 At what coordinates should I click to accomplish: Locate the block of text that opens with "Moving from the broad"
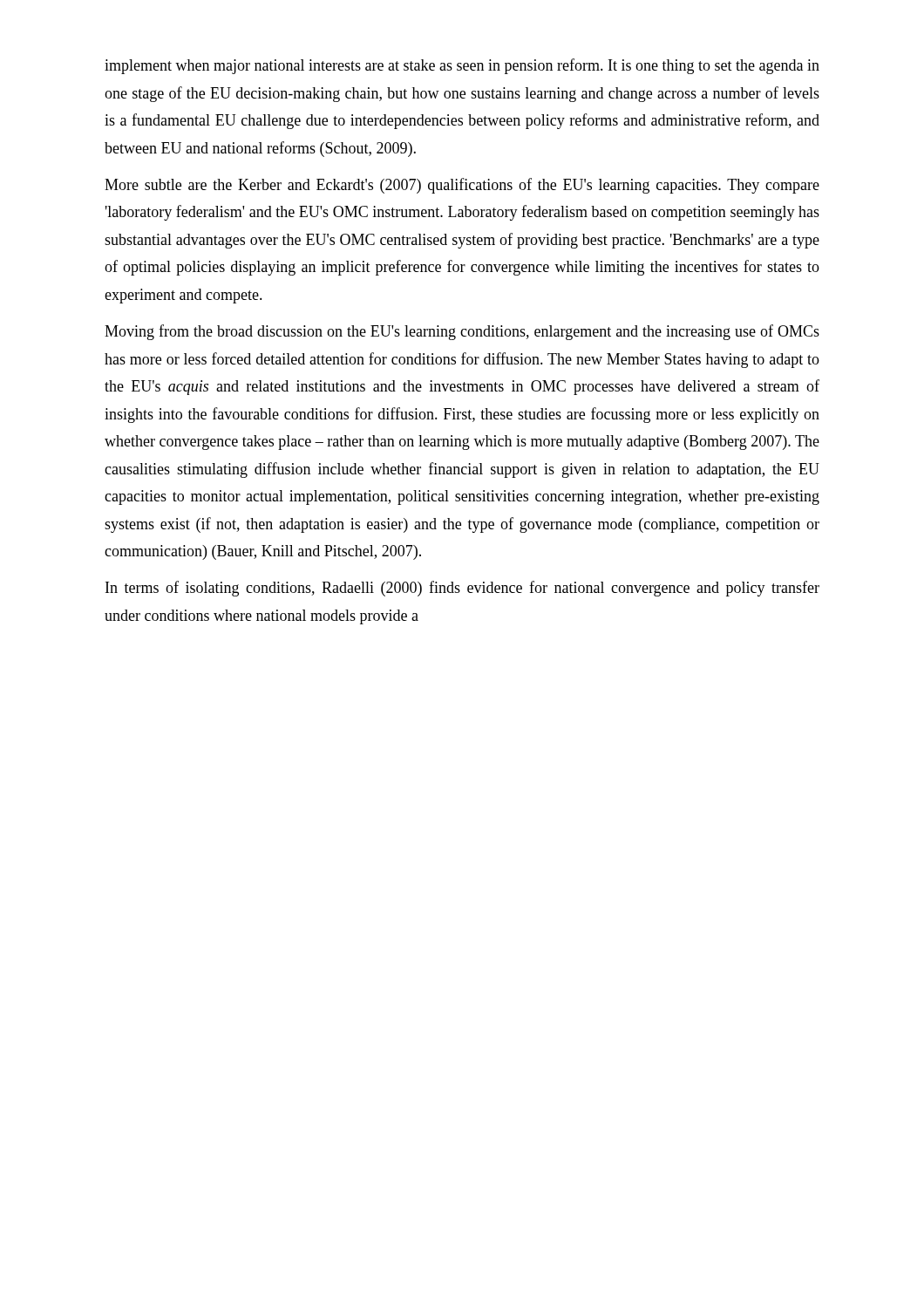point(462,441)
